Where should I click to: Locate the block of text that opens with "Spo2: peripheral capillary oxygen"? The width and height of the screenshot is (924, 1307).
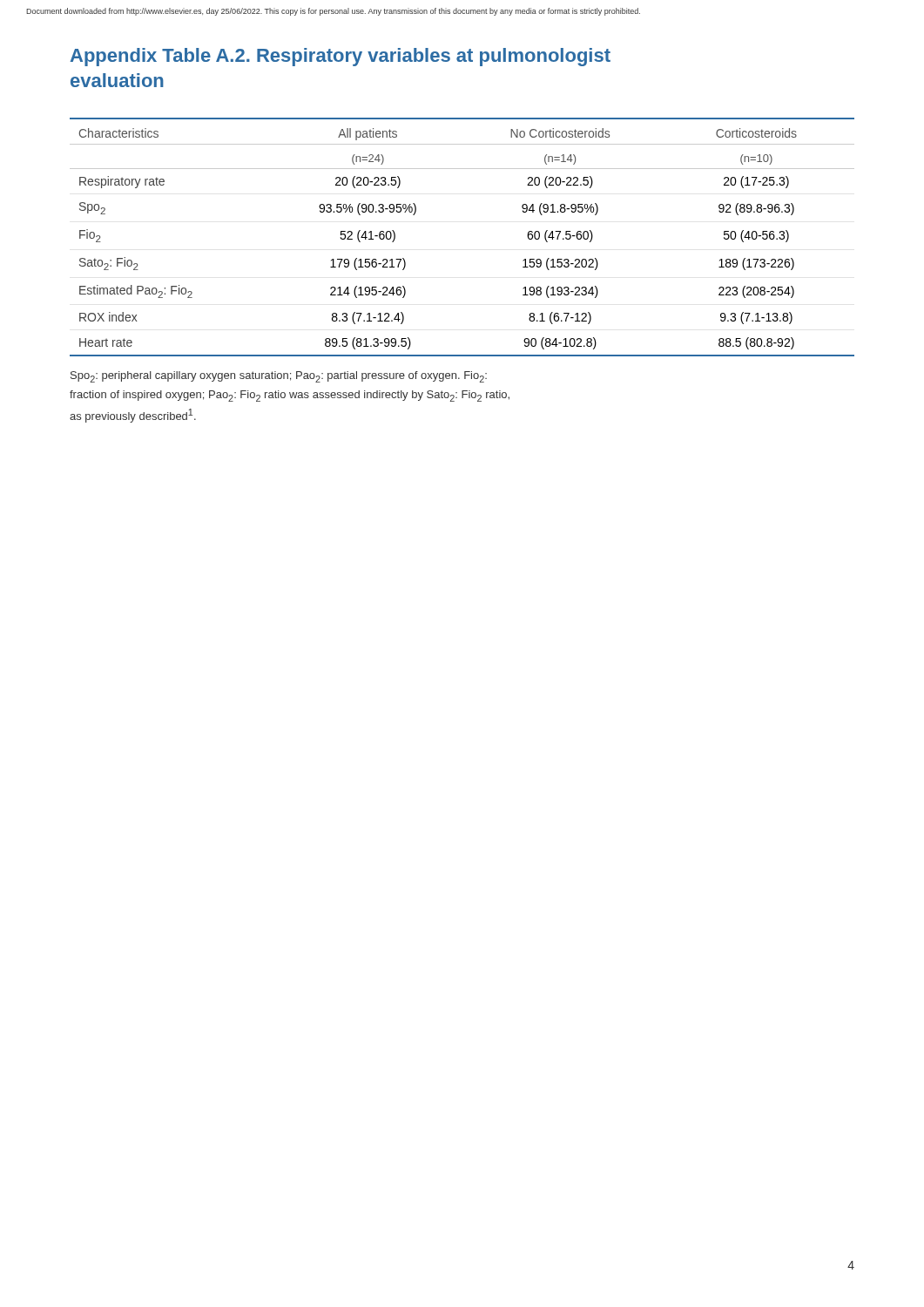pyautogui.click(x=290, y=396)
